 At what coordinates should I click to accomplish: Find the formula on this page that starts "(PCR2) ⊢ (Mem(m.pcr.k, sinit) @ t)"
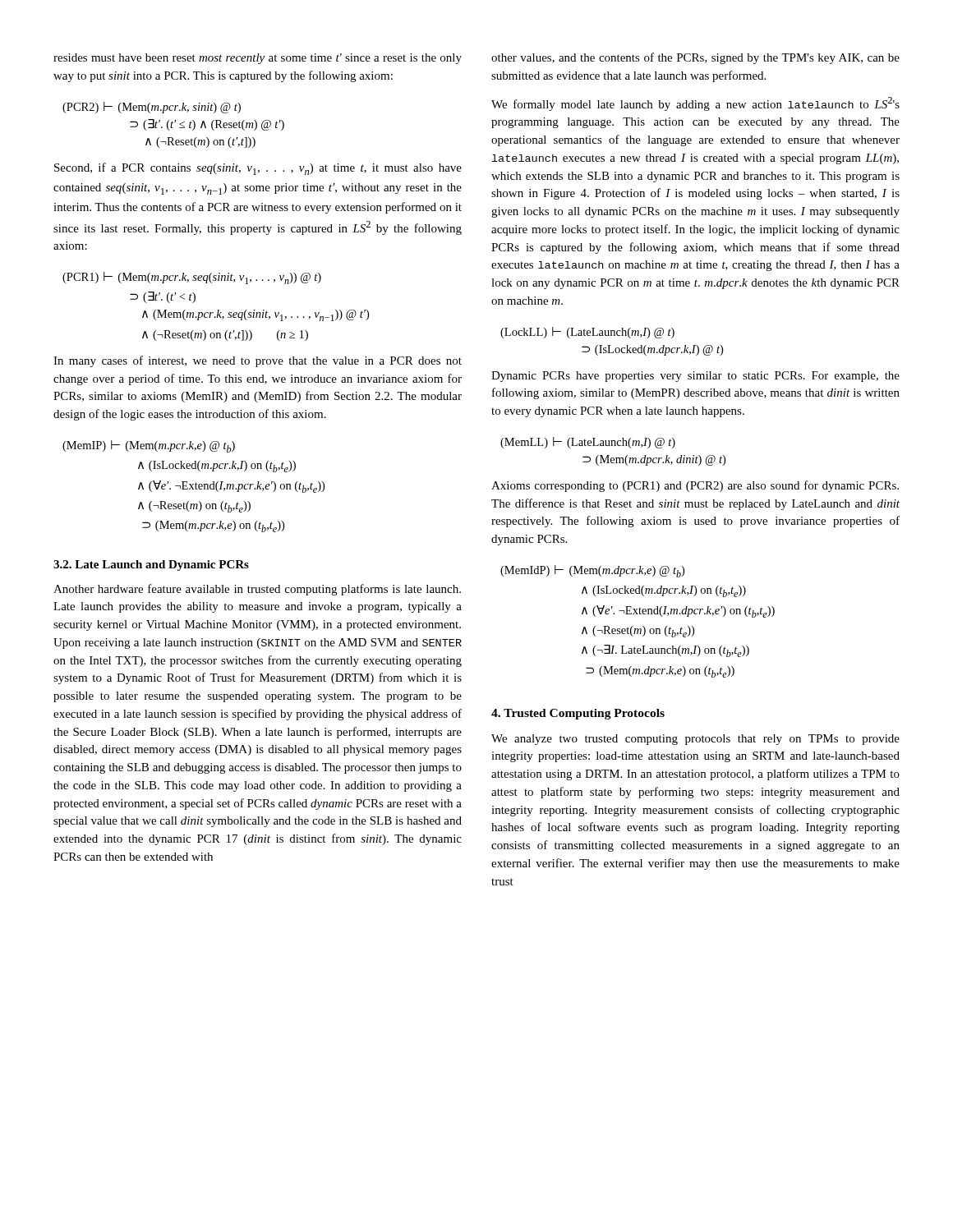pyautogui.click(x=173, y=124)
